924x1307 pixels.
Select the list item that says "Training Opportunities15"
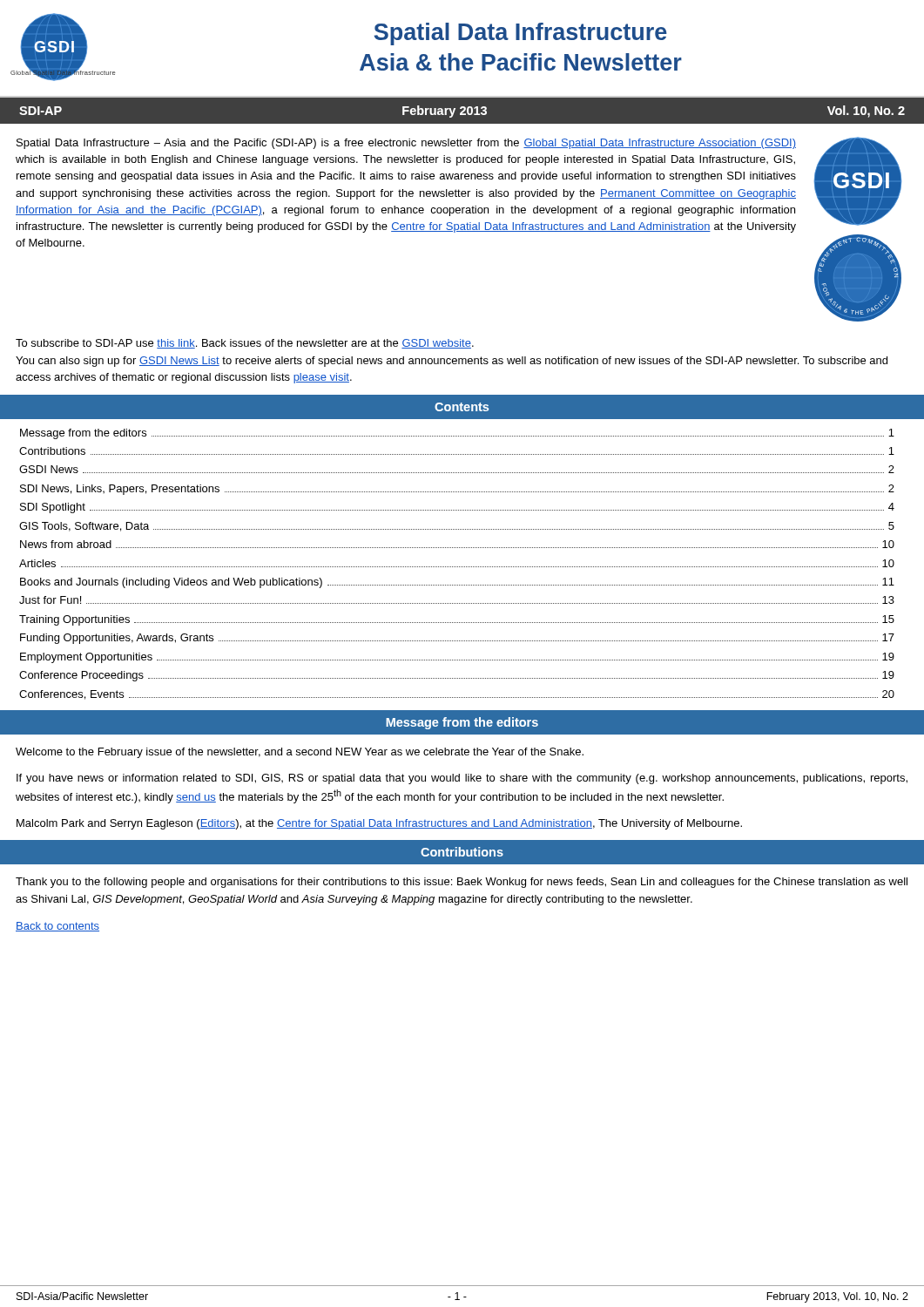[457, 619]
